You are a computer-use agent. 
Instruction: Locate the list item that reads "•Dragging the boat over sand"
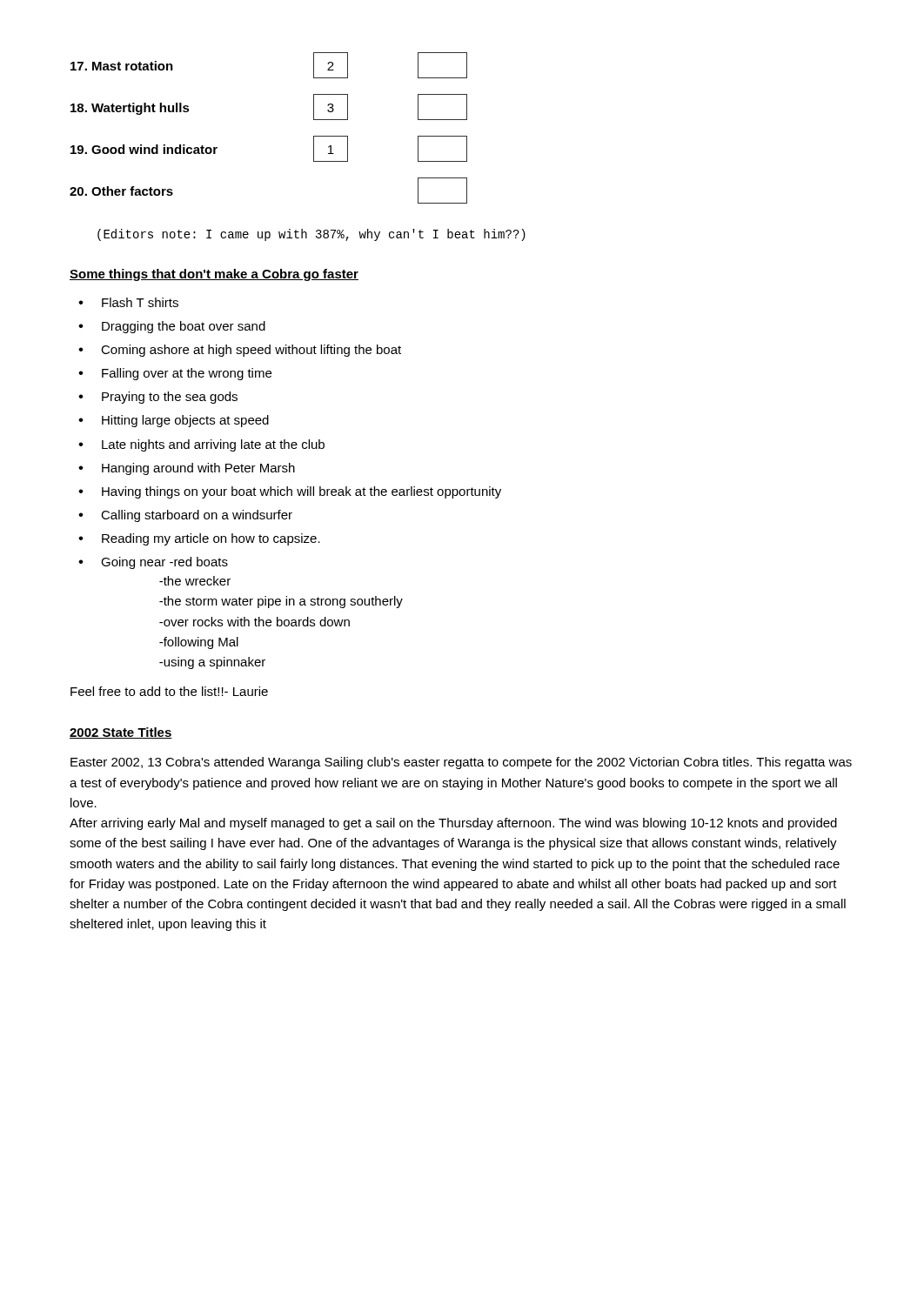point(172,326)
